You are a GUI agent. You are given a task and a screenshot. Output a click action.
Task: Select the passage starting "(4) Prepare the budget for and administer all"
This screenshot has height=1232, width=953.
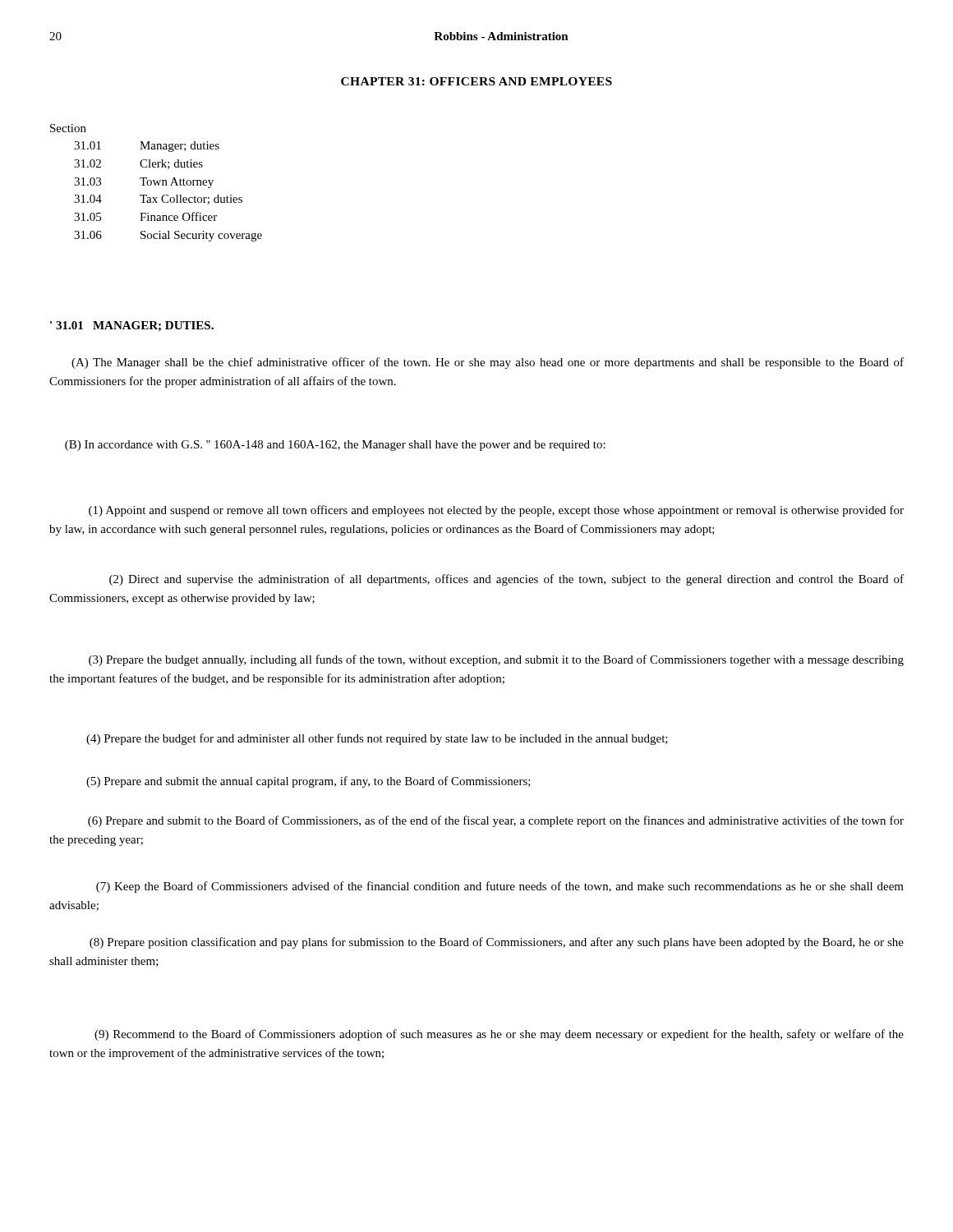pos(359,738)
